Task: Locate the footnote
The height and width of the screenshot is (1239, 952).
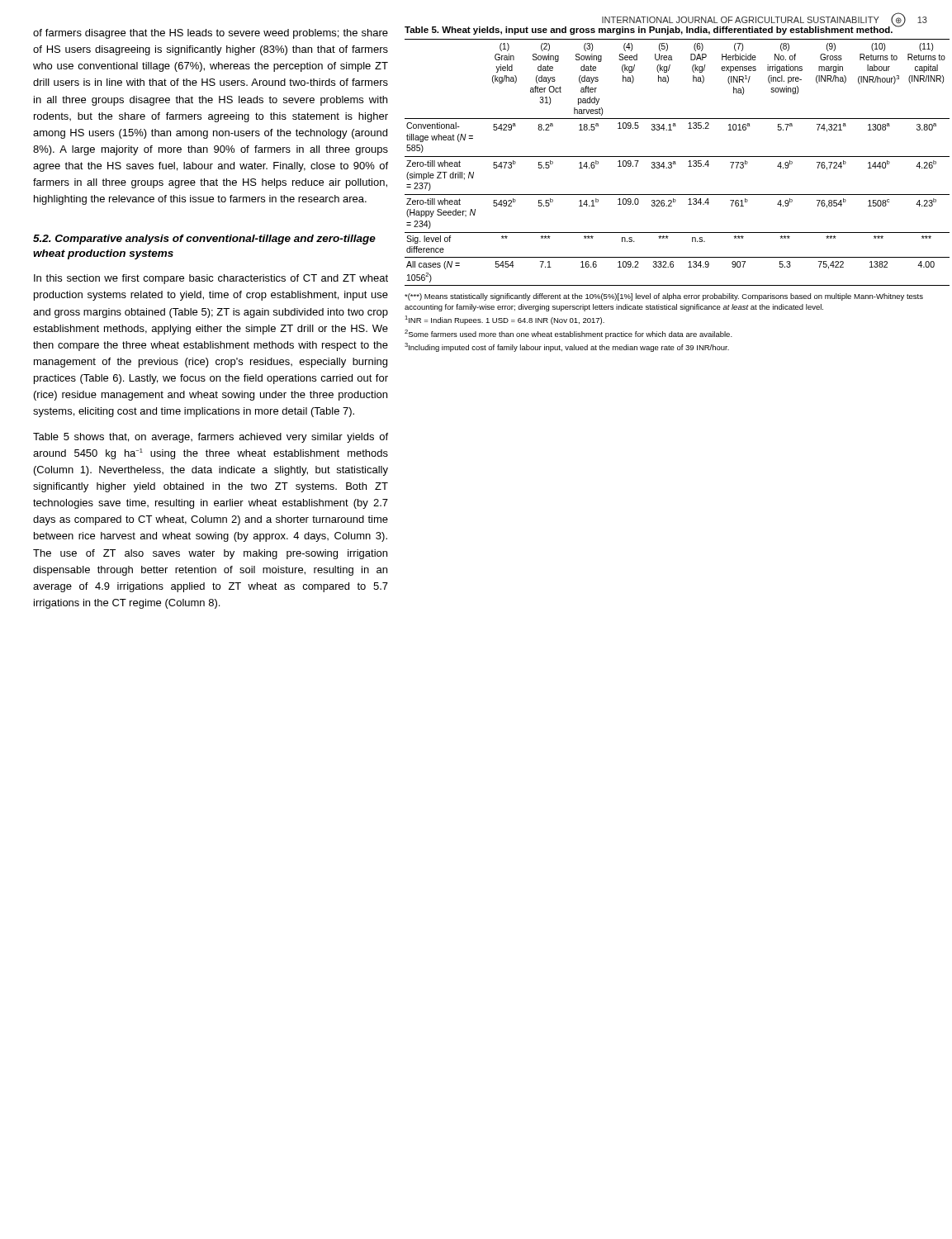Action: click(677, 322)
